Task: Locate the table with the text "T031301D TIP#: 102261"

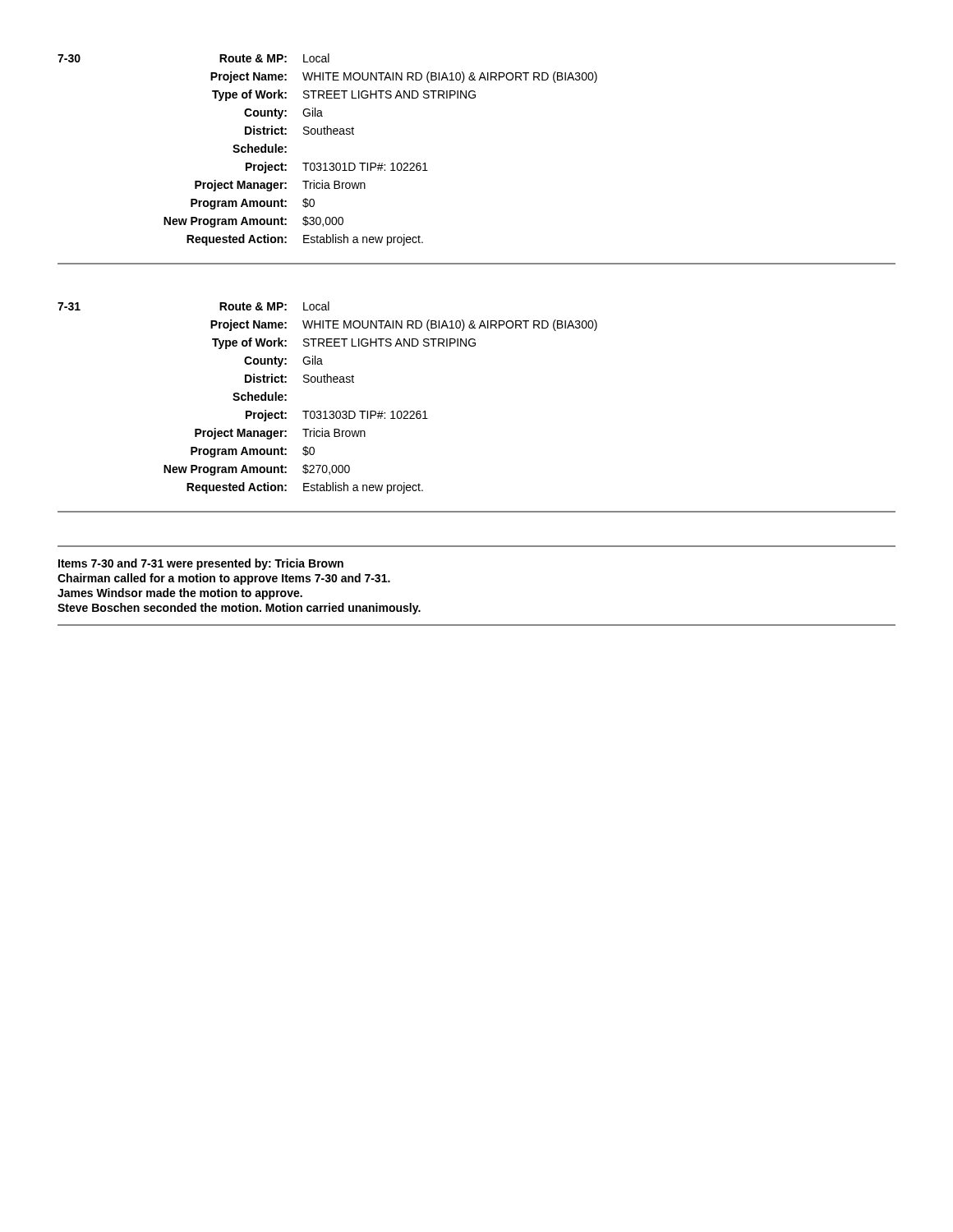Action: click(x=476, y=157)
